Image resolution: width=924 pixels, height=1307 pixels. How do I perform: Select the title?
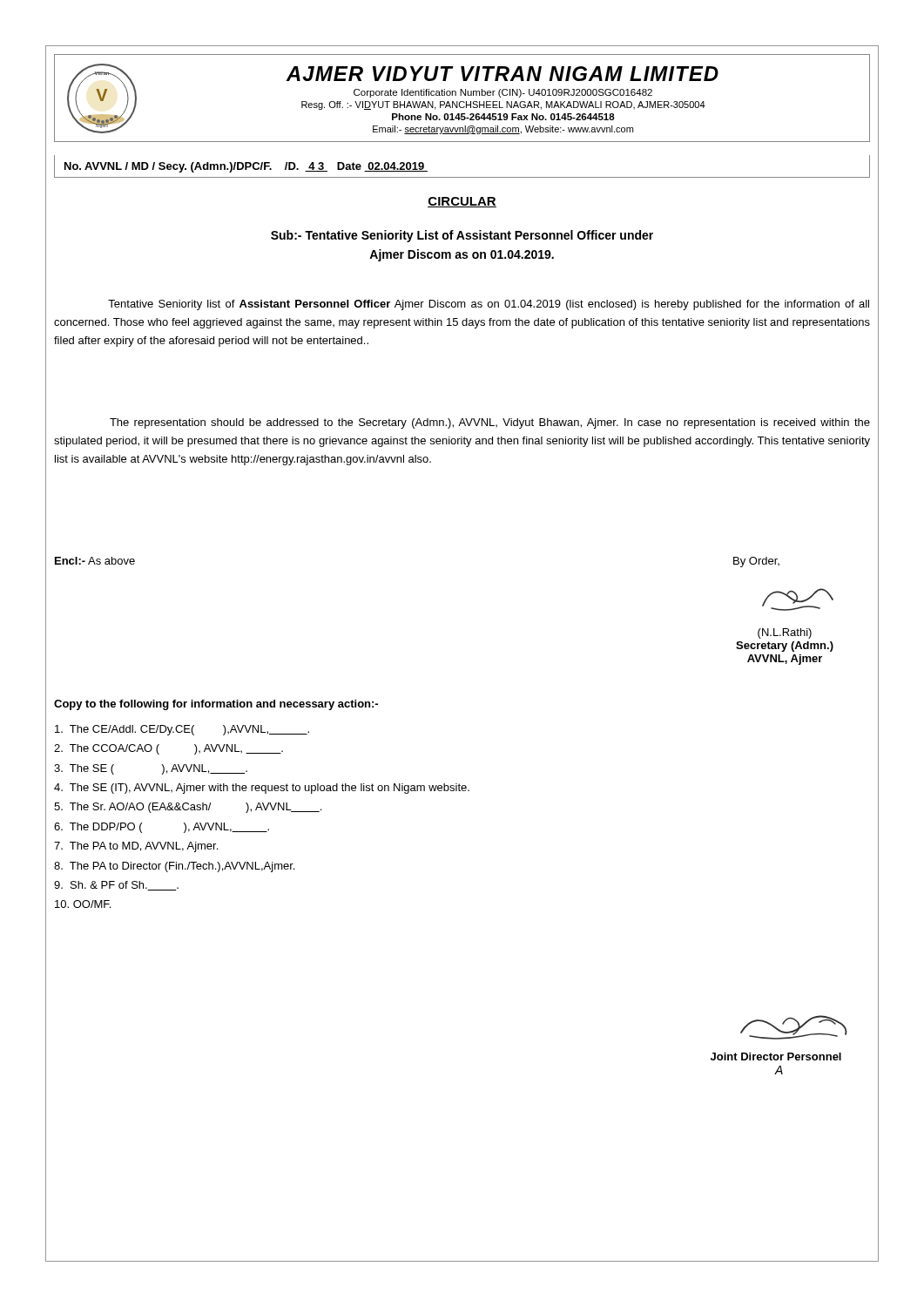(x=462, y=201)
